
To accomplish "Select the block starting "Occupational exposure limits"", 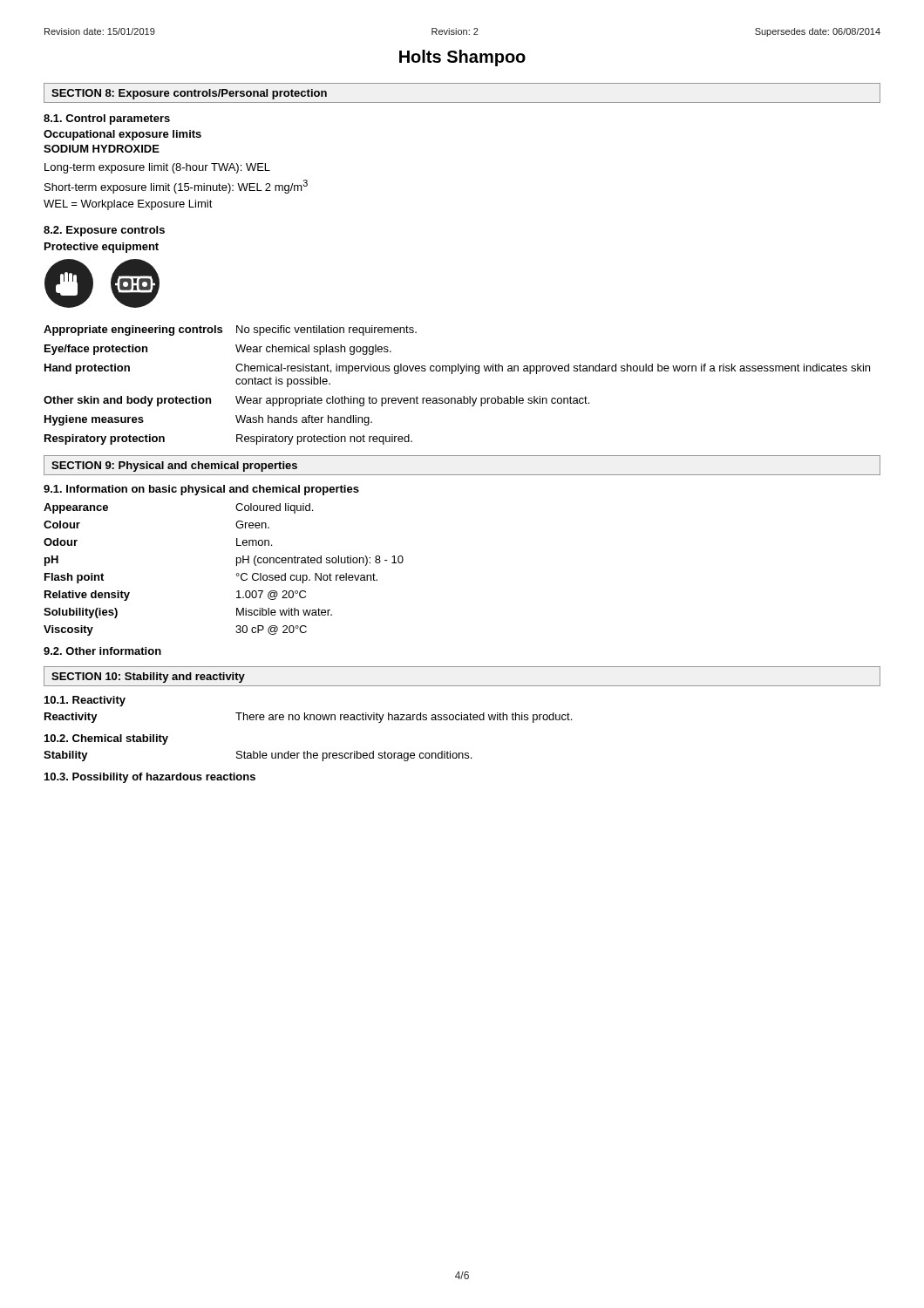I will tap(123, 134).
